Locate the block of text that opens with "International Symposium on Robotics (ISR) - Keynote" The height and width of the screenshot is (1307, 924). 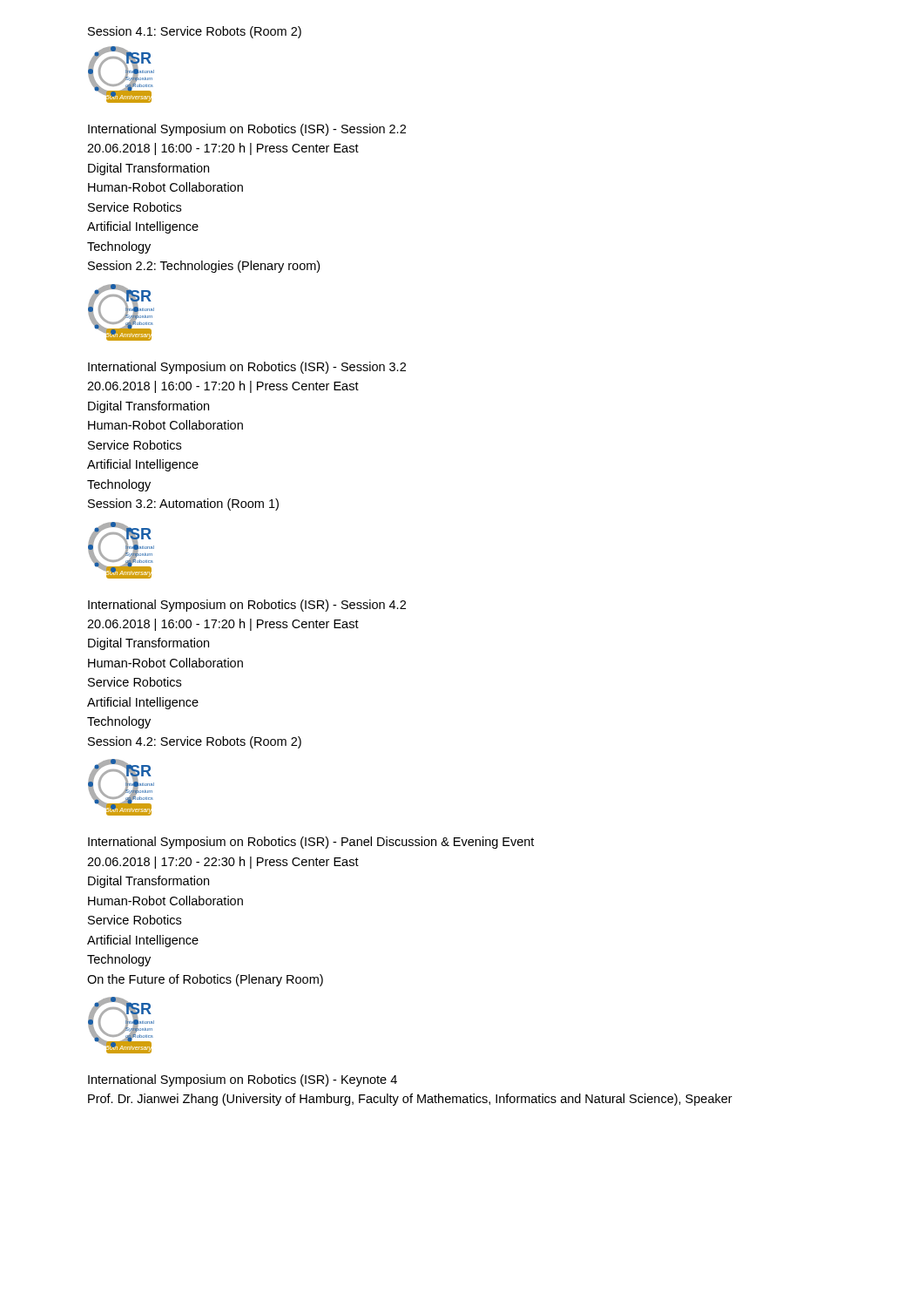[410, 1089]
